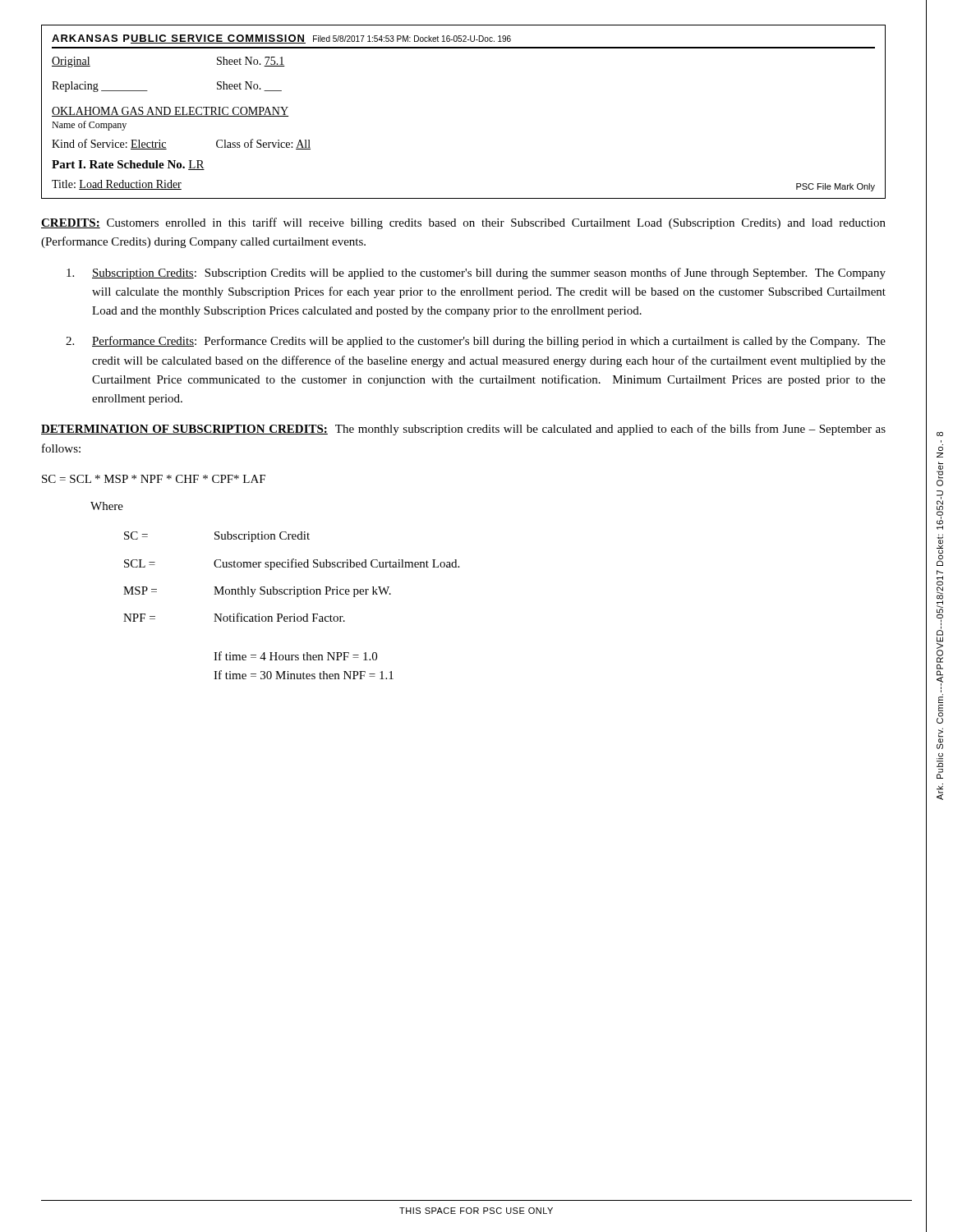Locate the block of text that opens with "CREDITS: Customers enrolled in this"
953x1232 pixels.
tap(463, 232)
